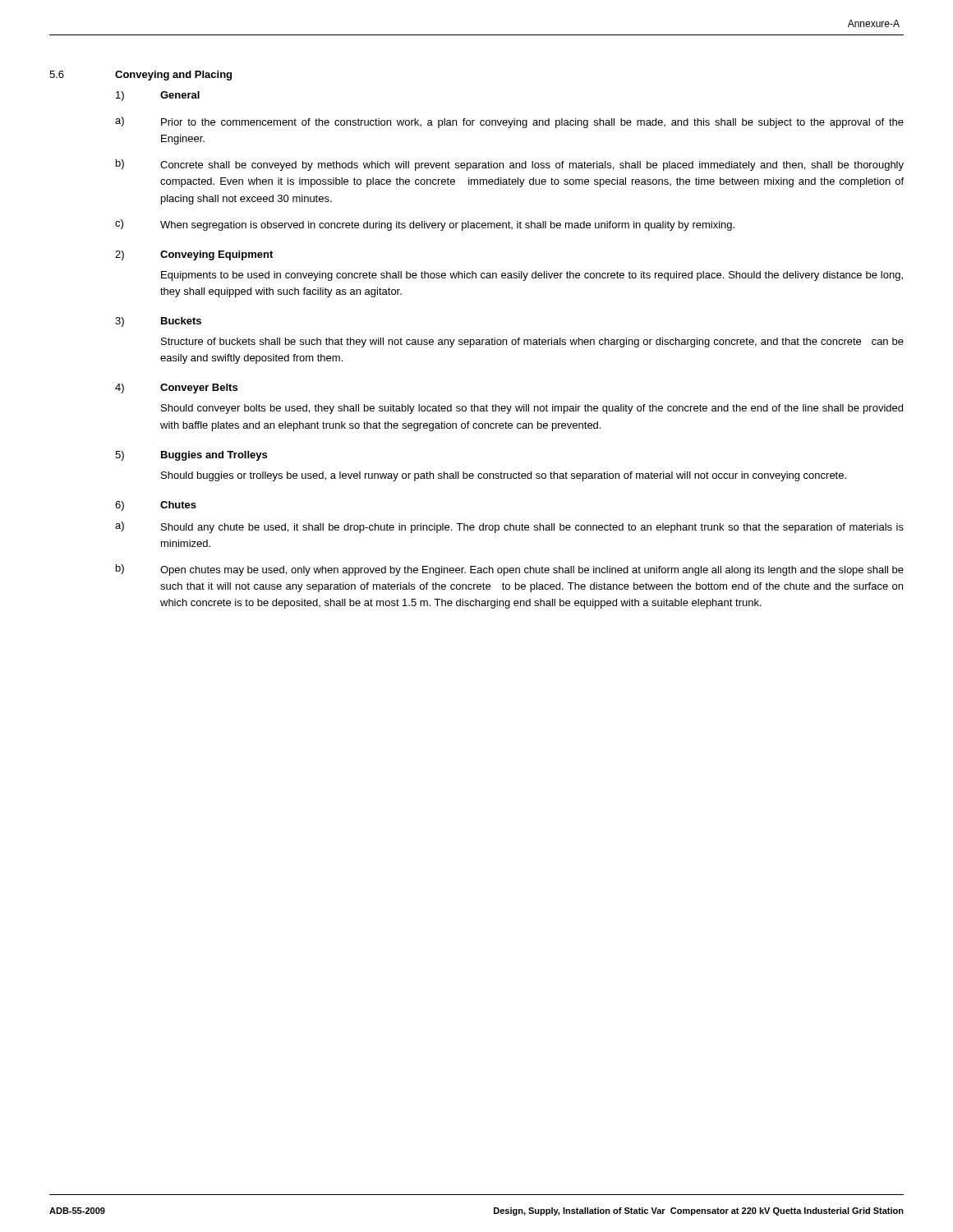Navigate to the passage starting "5) Buggies and Trolleys"
Image resolution: width=953 pixels, height=1232 pixels.
(x=191, y=456)
